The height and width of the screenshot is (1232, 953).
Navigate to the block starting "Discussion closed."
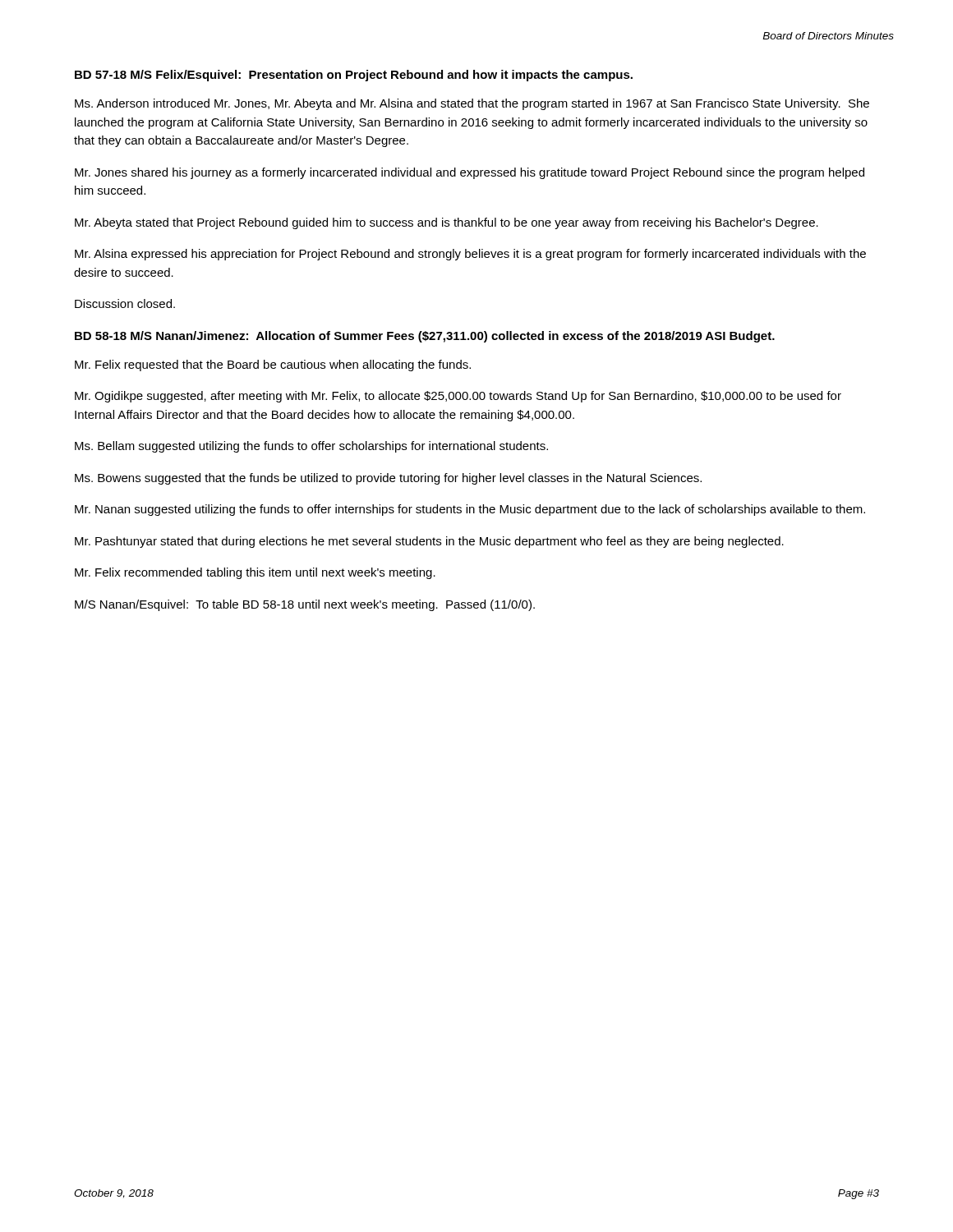click(x=125, y=304)
